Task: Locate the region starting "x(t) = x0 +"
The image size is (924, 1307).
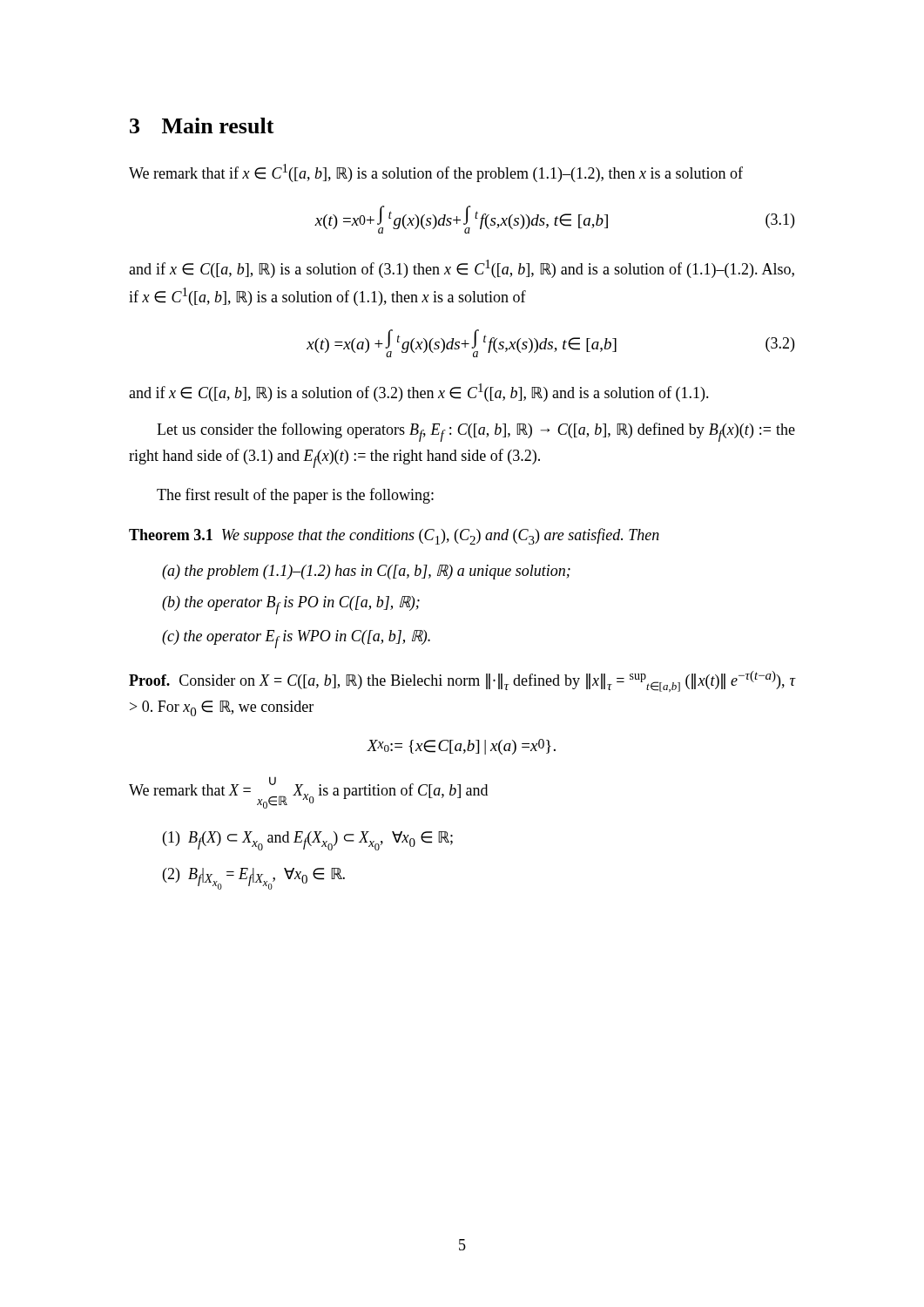Action: (462, 220)
